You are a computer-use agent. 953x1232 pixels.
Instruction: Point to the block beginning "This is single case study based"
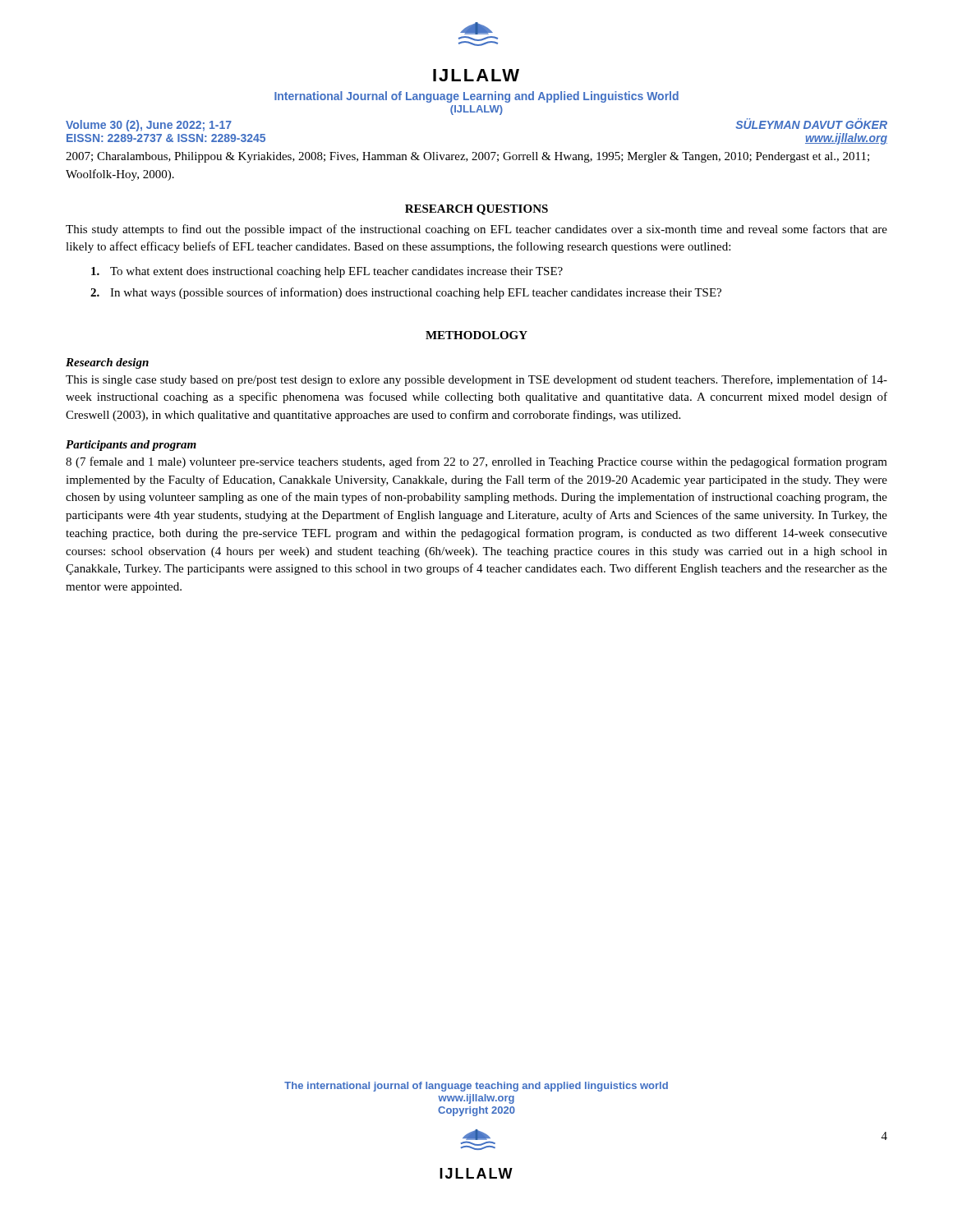point(476,397)
